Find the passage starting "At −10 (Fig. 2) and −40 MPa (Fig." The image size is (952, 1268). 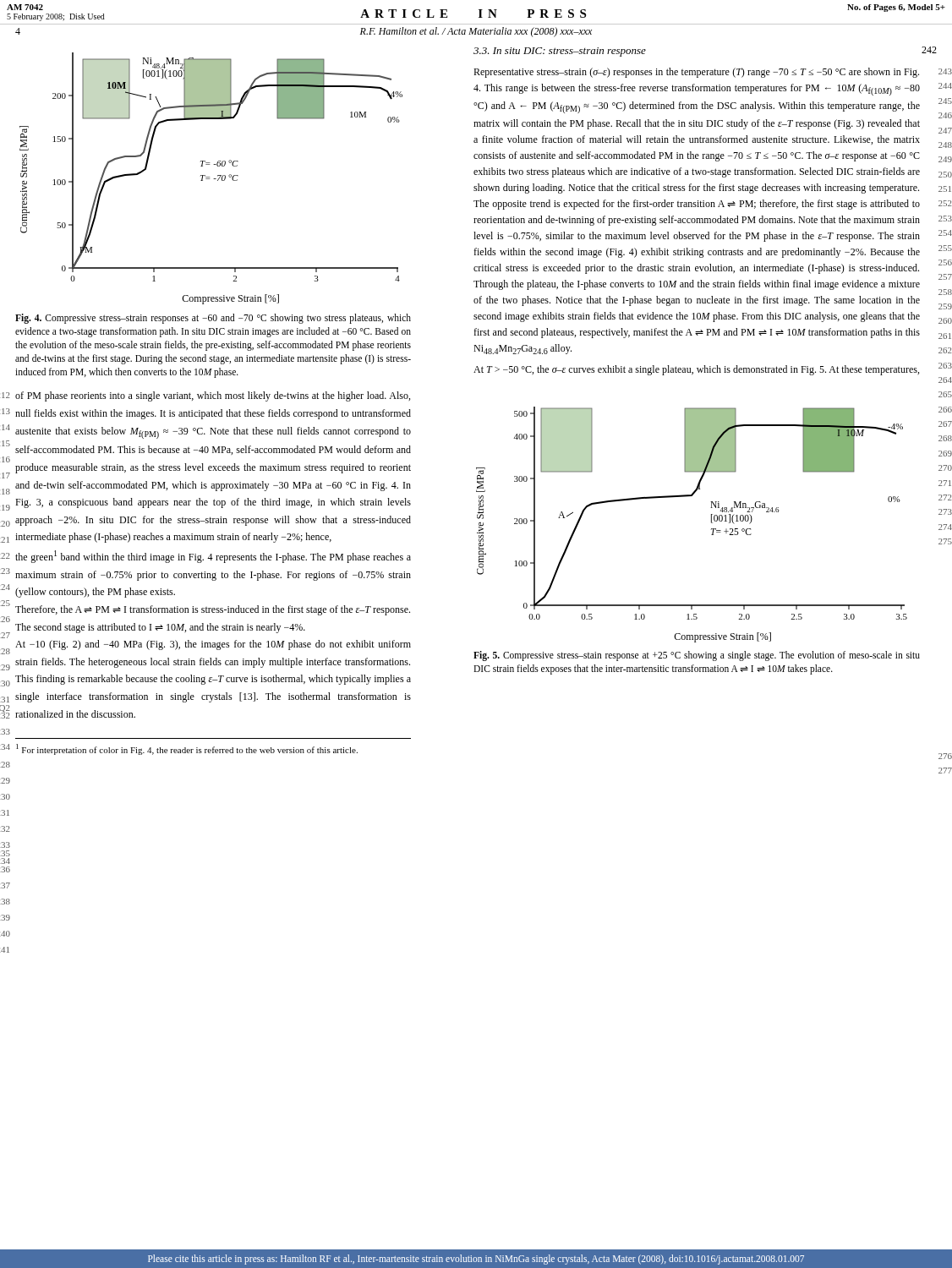(x=213, y=679)
